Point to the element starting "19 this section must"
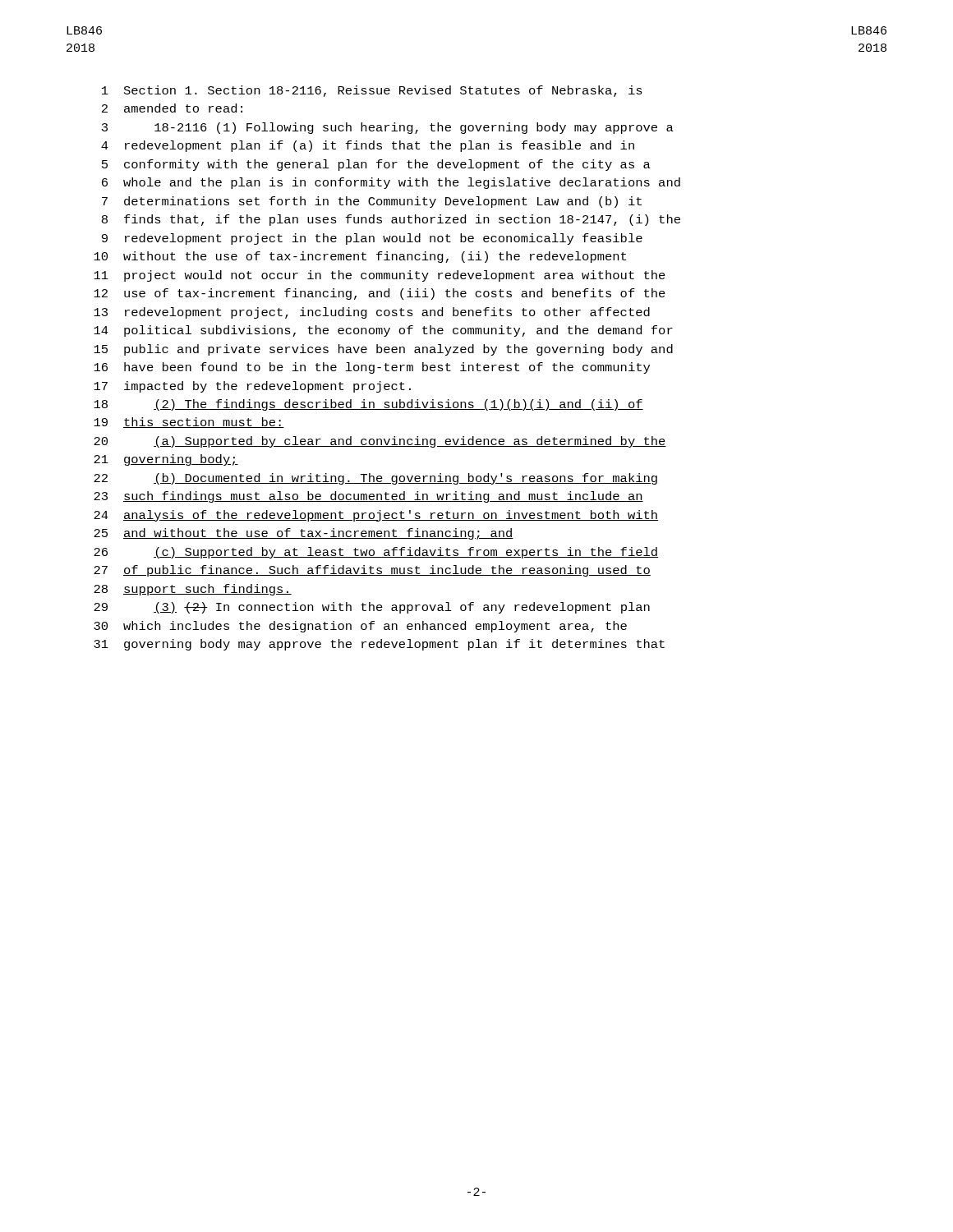953x1232 pixels. click(x=189, y=423)
